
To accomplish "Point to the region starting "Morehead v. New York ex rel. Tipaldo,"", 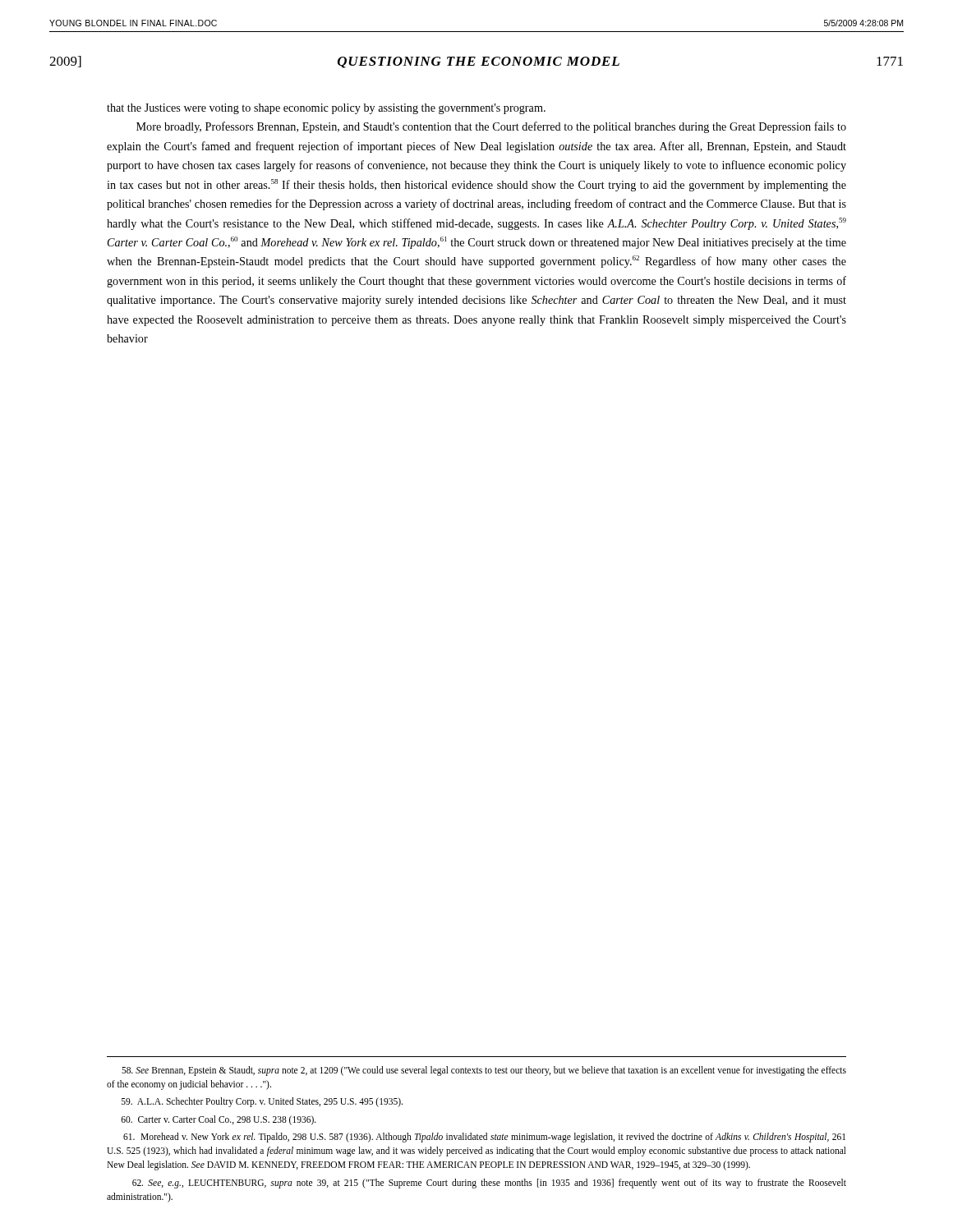I will coord(476,1151).
